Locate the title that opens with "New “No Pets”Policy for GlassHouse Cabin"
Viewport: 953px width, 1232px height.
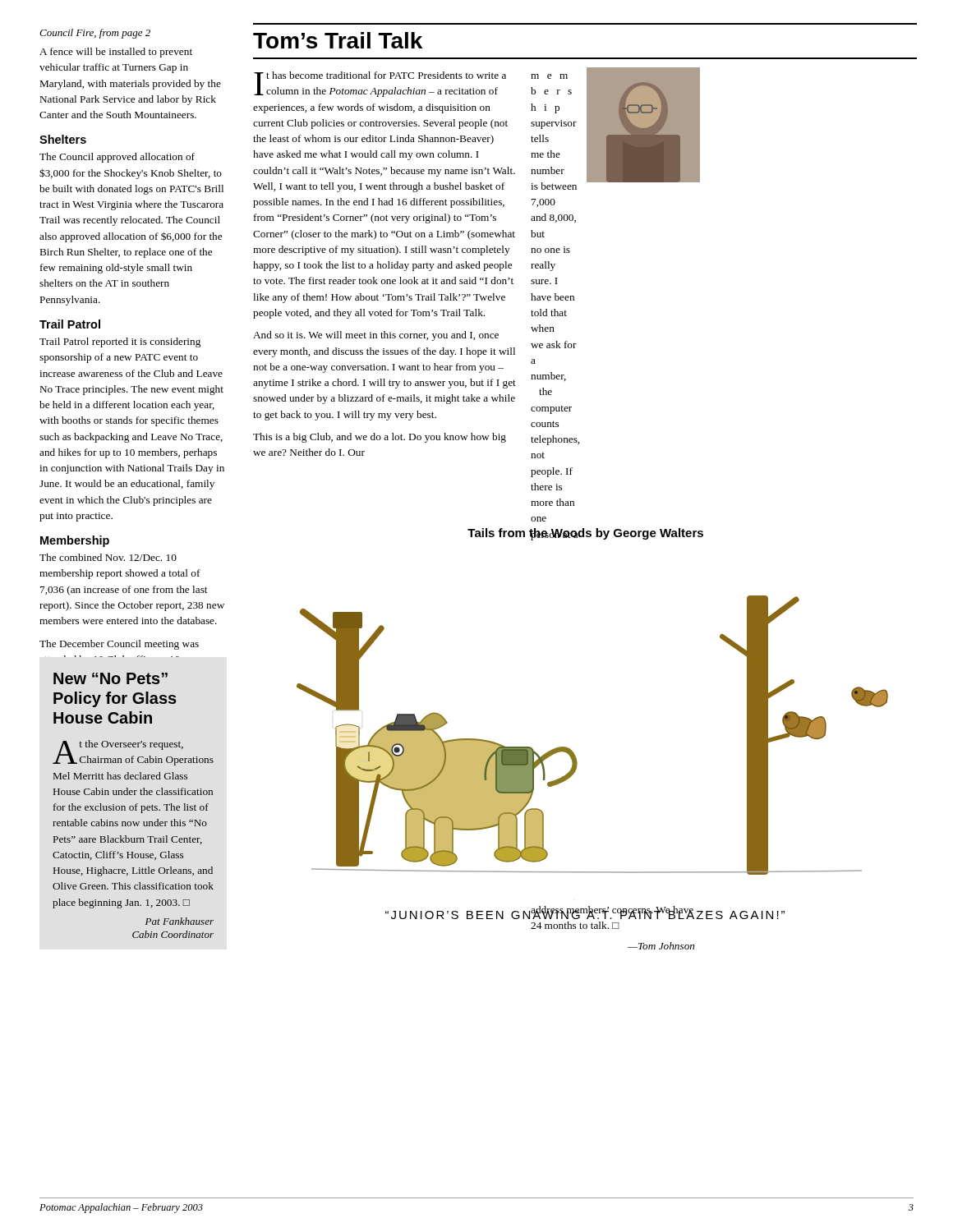click(x=133, y=805)
